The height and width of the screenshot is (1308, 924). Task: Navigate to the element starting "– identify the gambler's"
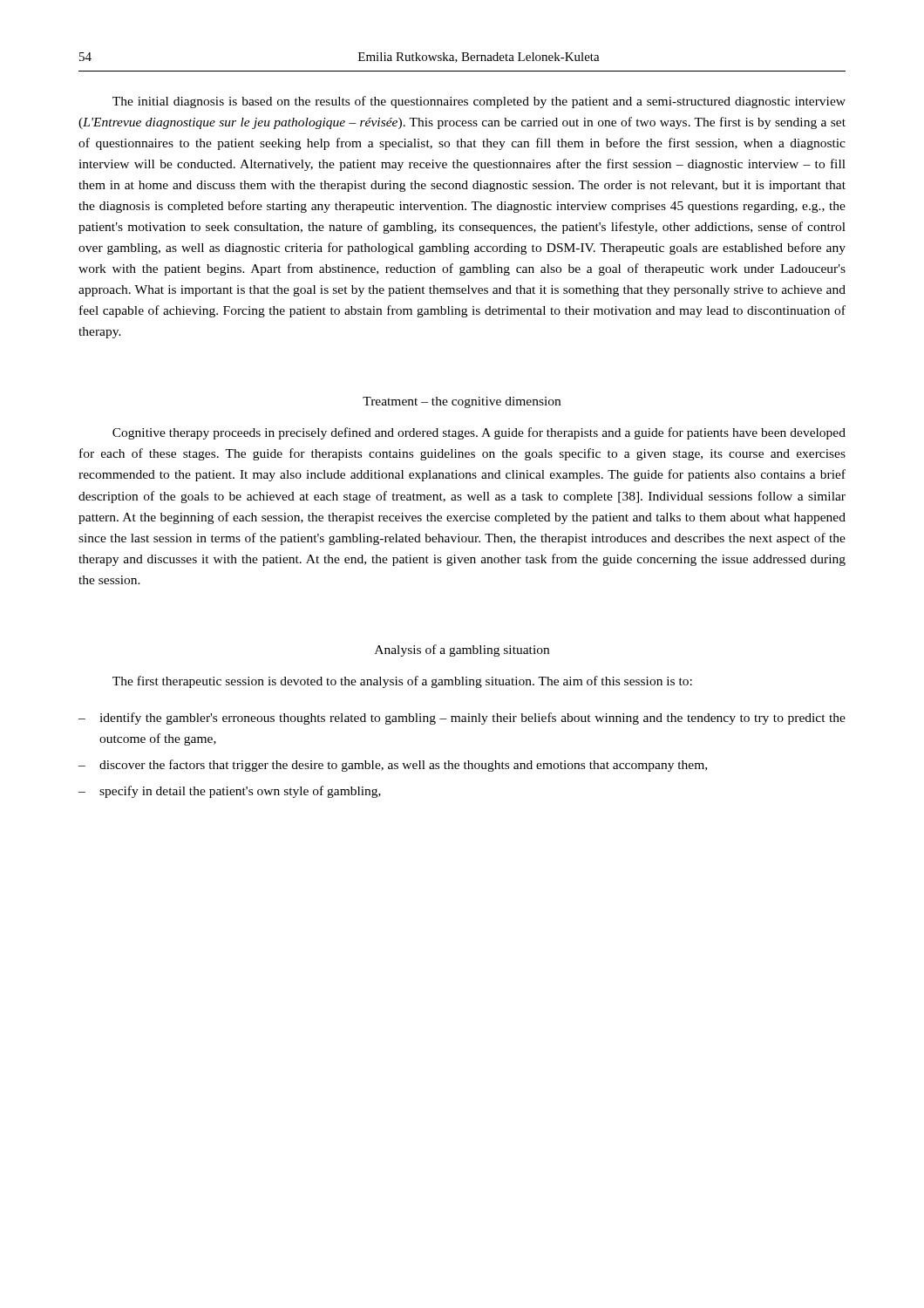(462, 728)
